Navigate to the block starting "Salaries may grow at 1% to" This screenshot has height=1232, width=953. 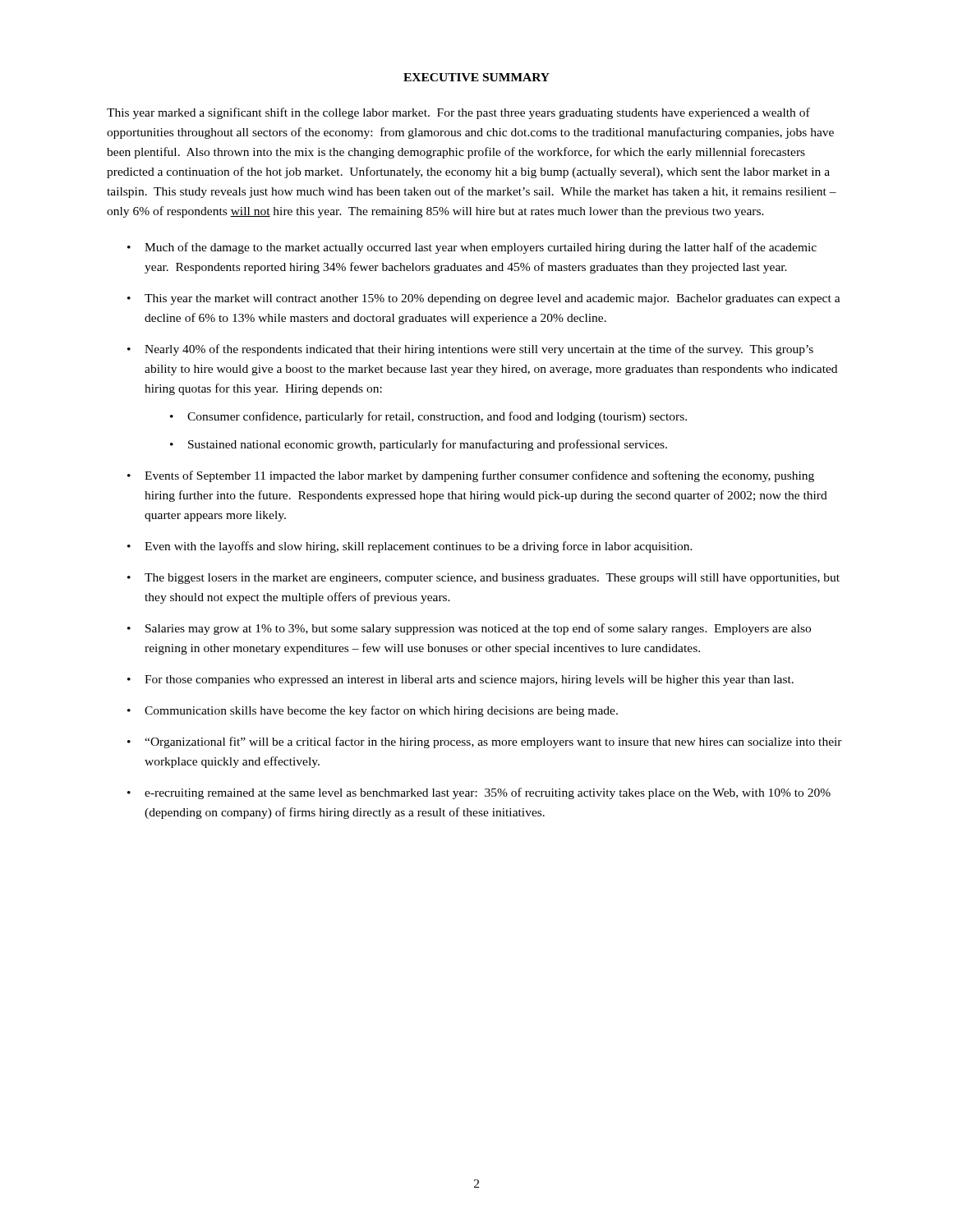pos(478,638)
